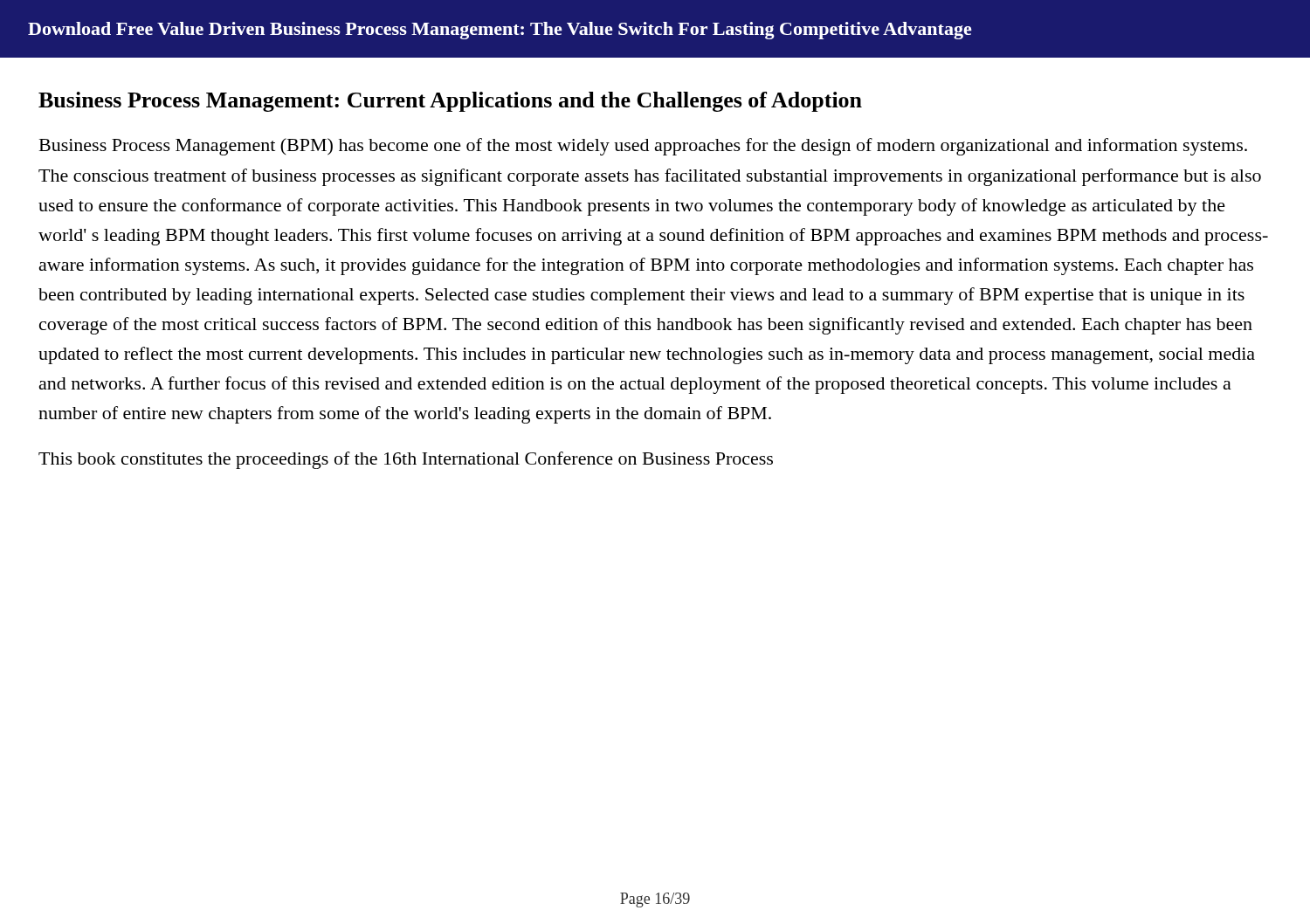Viewport: 1310px width, 924px height.
Task: Locate the section header that reads "Business Process Management: Current"
Action: point(450,100)
